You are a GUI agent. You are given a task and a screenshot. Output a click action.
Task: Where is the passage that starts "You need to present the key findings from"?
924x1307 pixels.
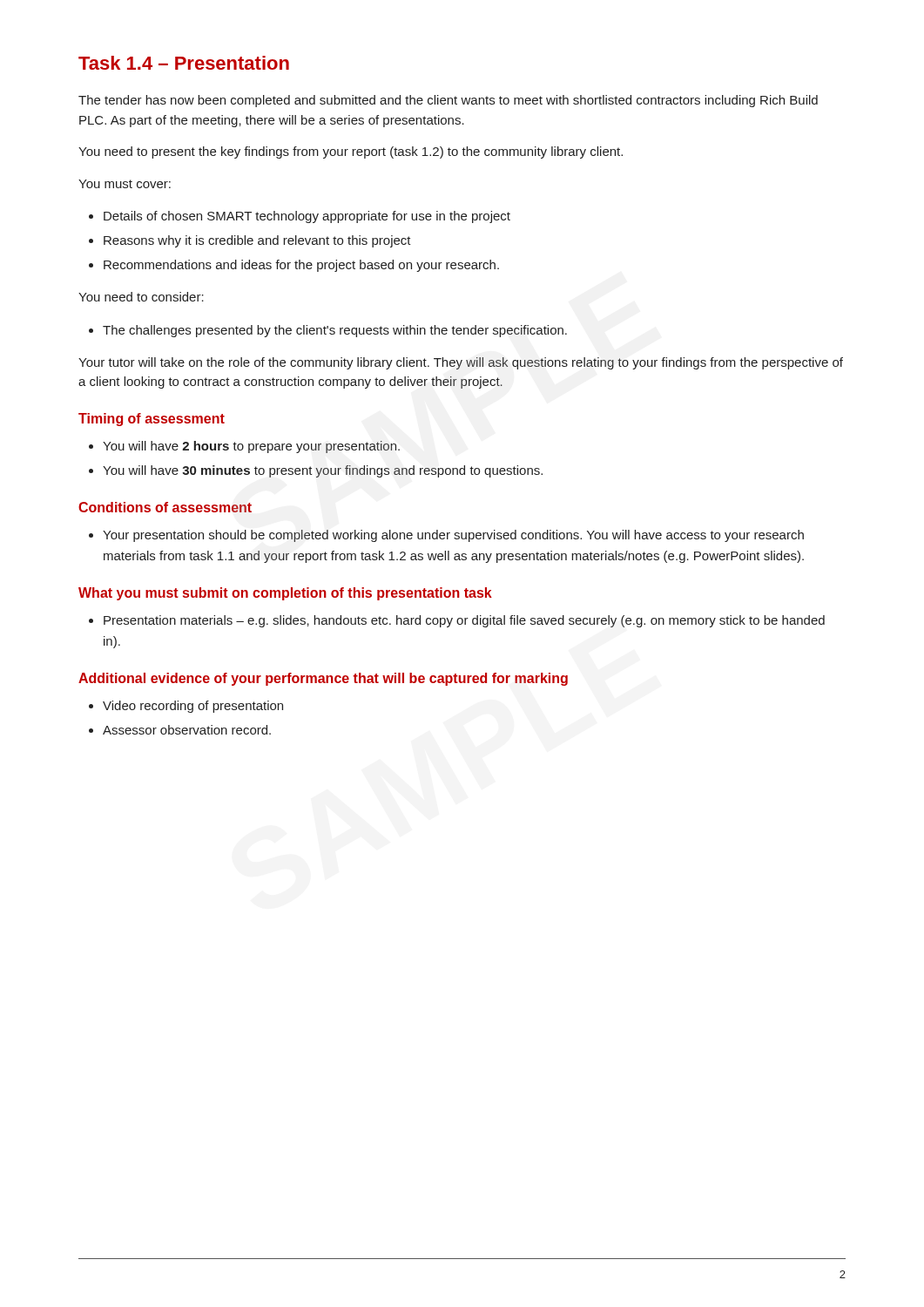pyautogui.click(x=462, y=152)
